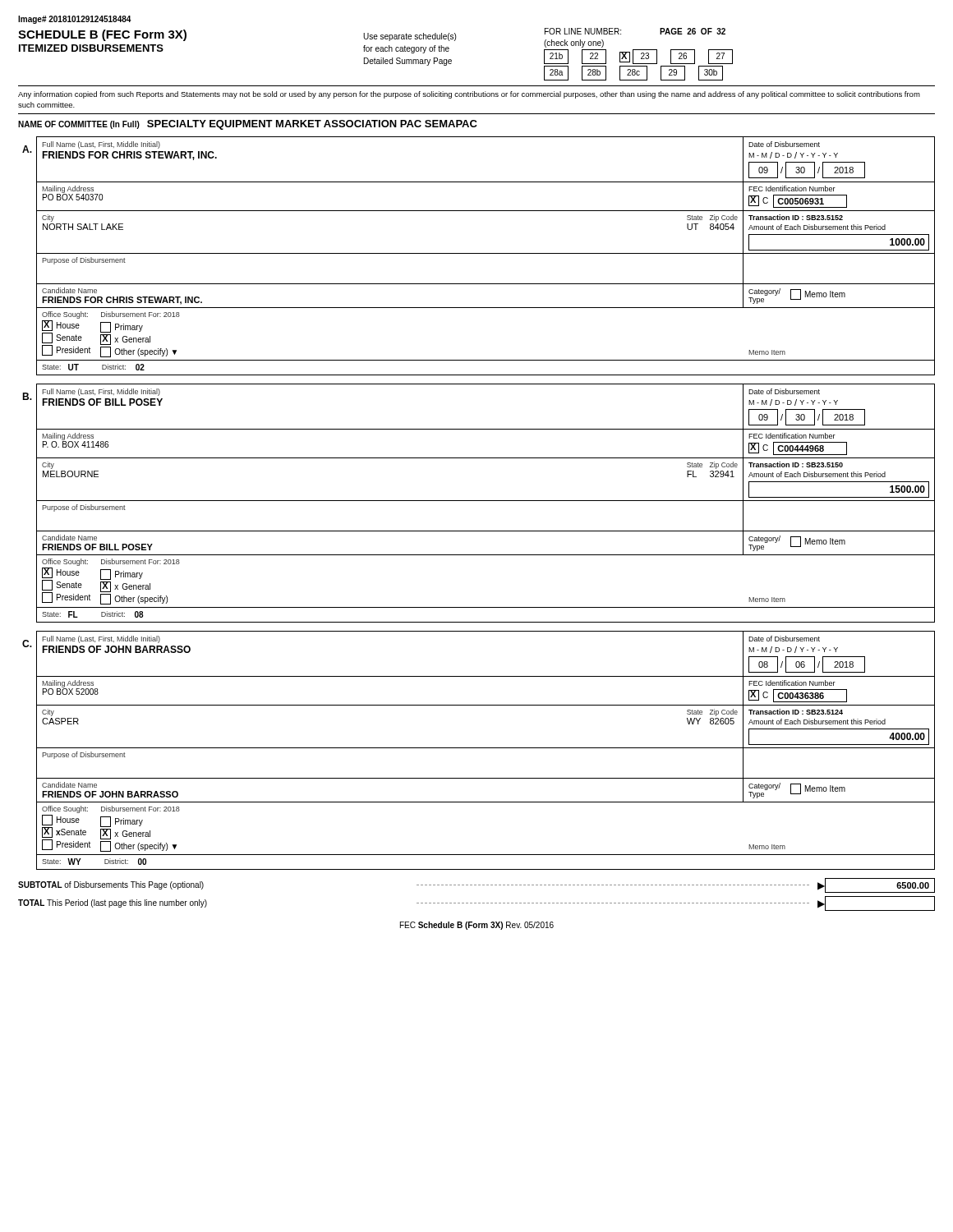Locate the text block containing "B. Full Name (Last,"

[x=485, y=503]
